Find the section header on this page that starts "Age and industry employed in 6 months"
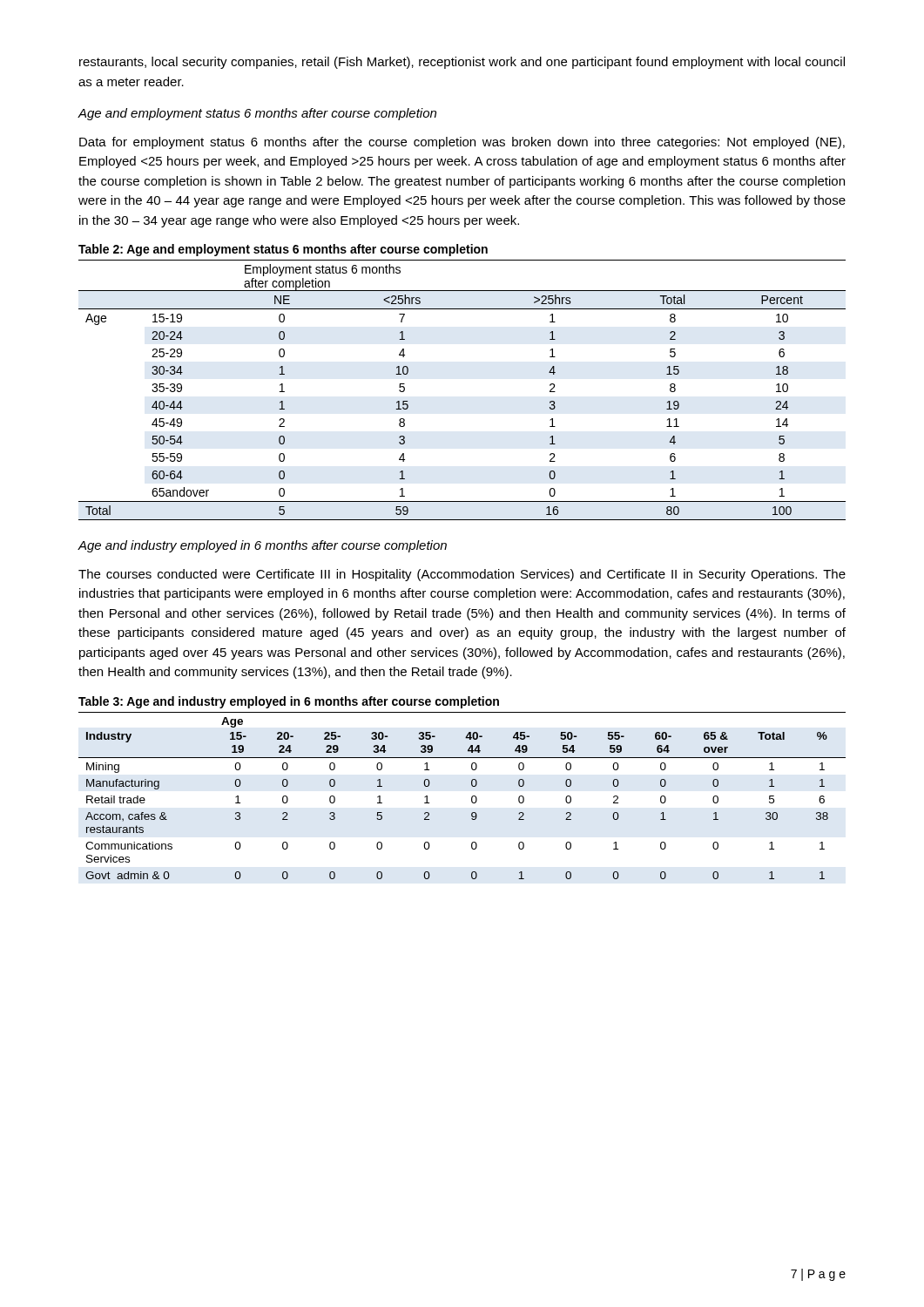Screen dimensions: 1307x924 [262, 546]
